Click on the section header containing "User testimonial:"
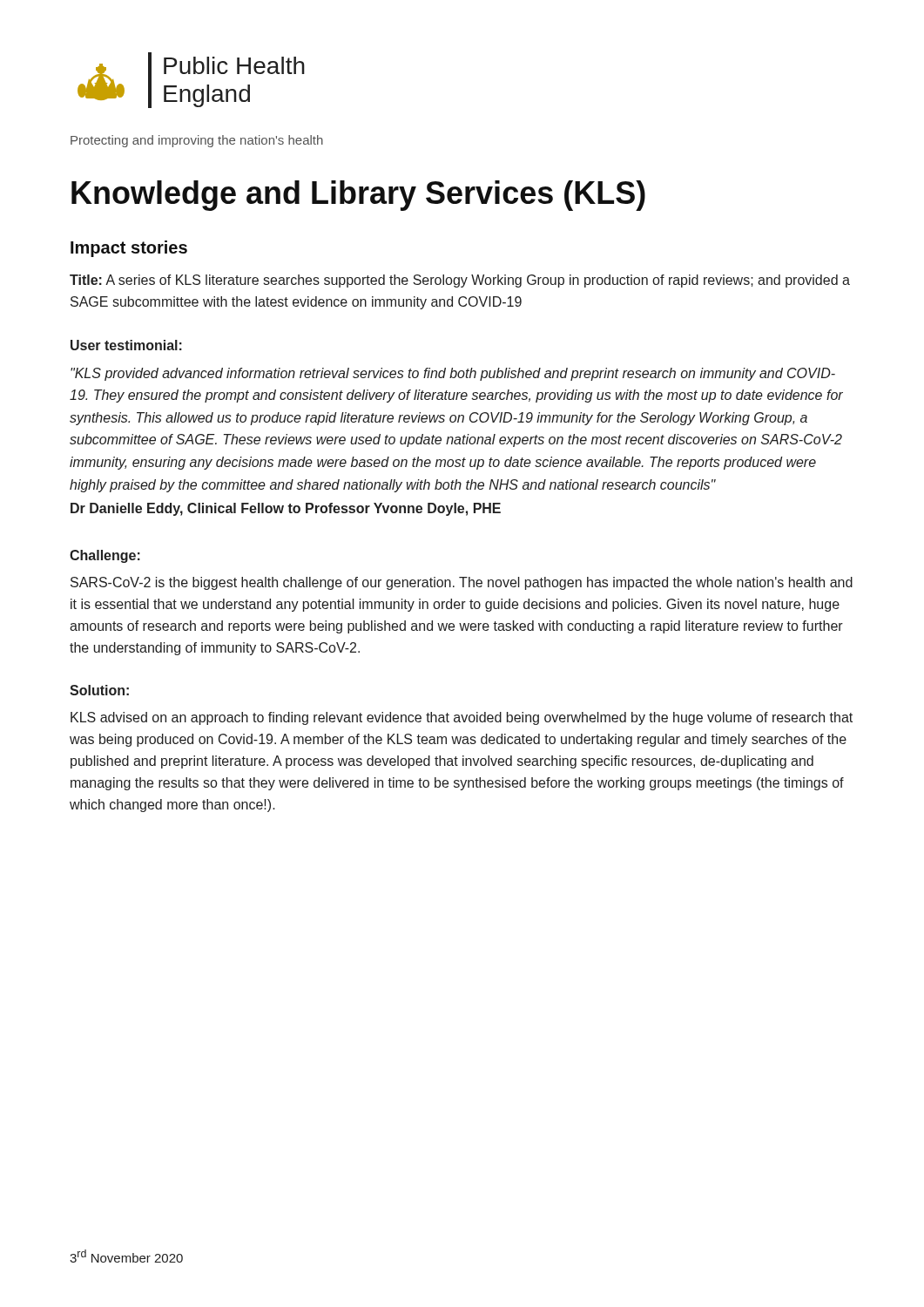This screenshot has width=924, height=1307. click(x=126, y=345)
